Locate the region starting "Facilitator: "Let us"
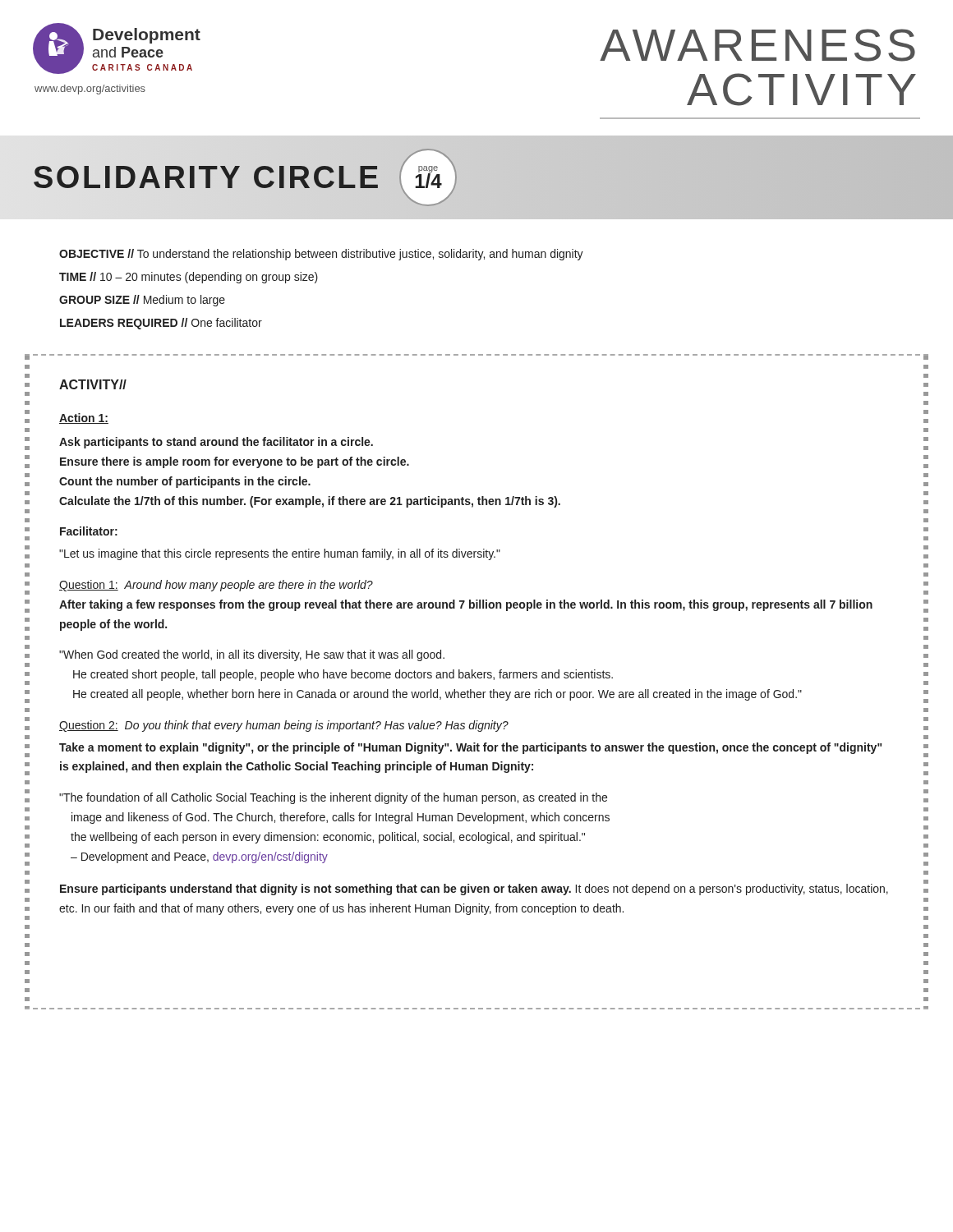This screenshot has width=953, height=1232. (476, 543)
